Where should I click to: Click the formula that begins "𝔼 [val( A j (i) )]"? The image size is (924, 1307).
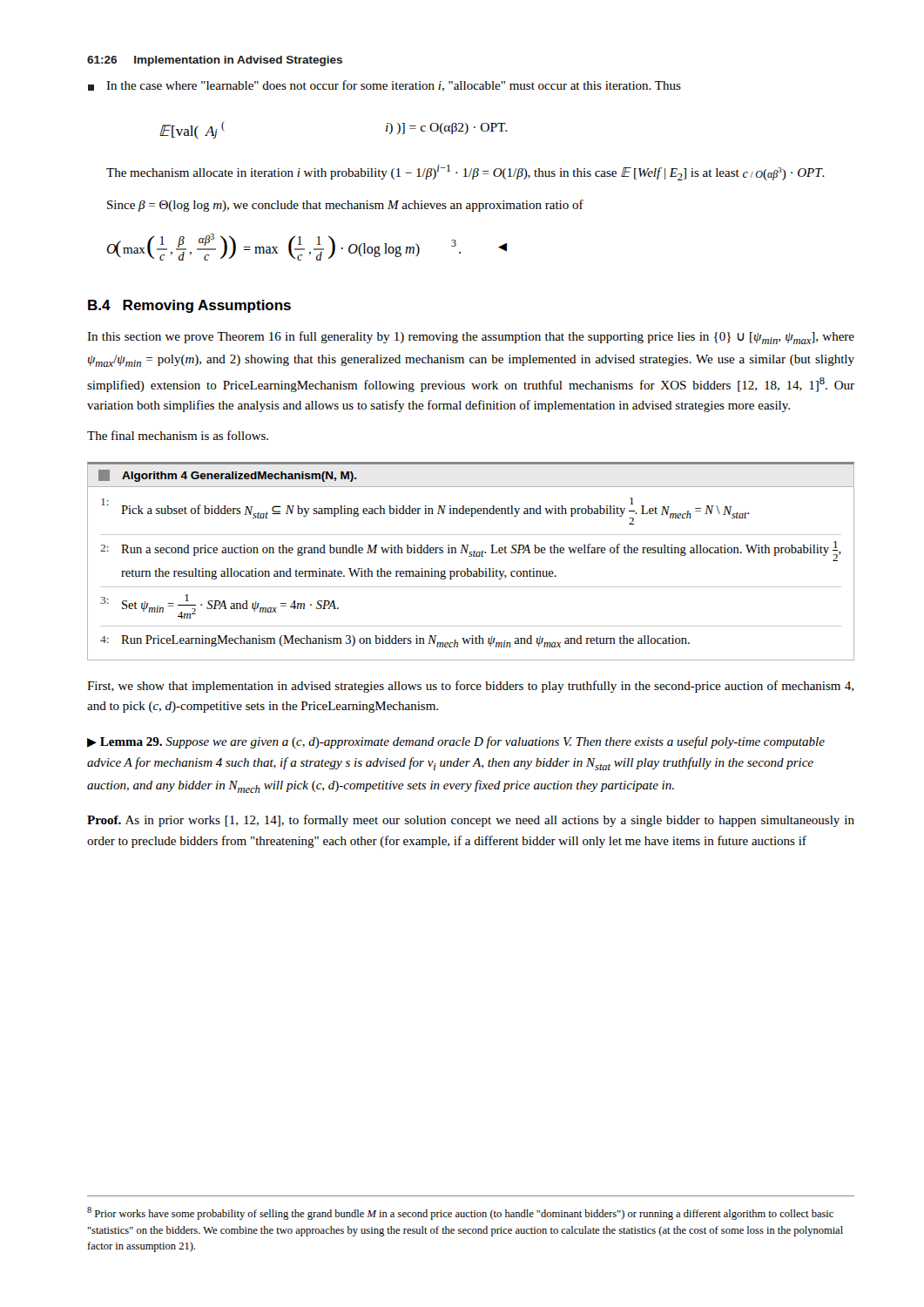[x=189, y=130]
